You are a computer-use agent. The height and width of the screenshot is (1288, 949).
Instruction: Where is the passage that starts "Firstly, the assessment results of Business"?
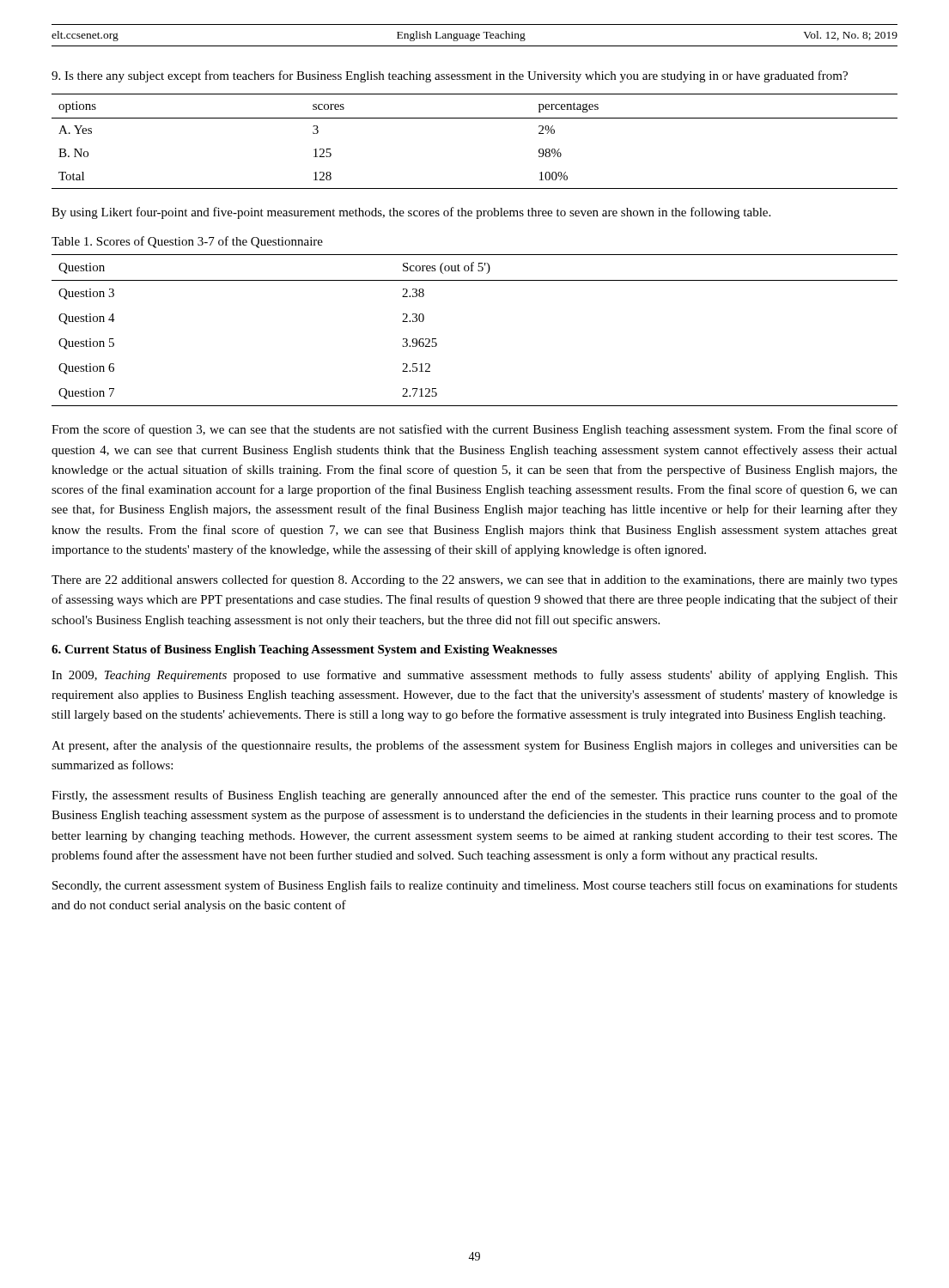tap(474, 825)
